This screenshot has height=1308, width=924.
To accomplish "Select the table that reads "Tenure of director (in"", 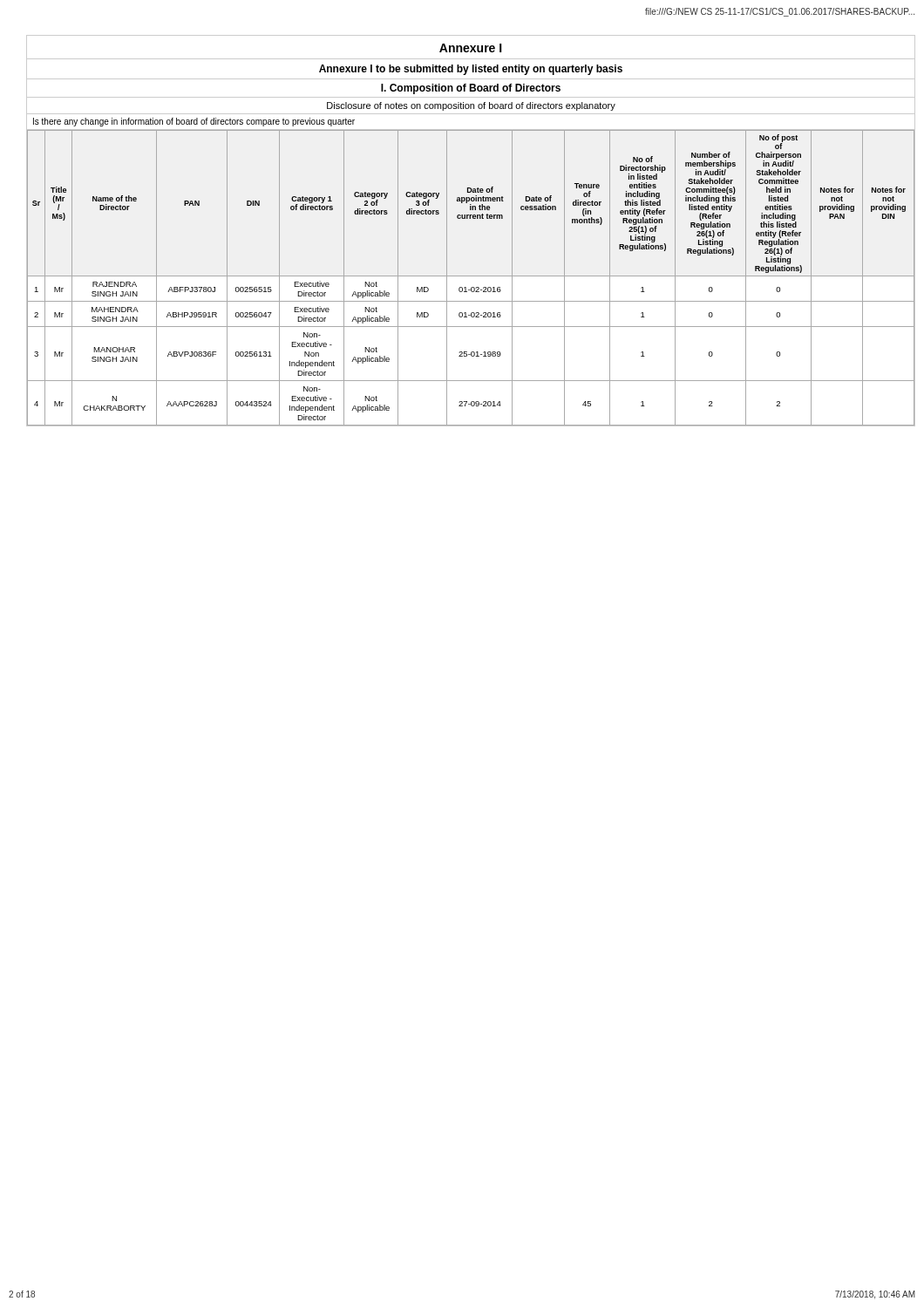I will [471, 278].
